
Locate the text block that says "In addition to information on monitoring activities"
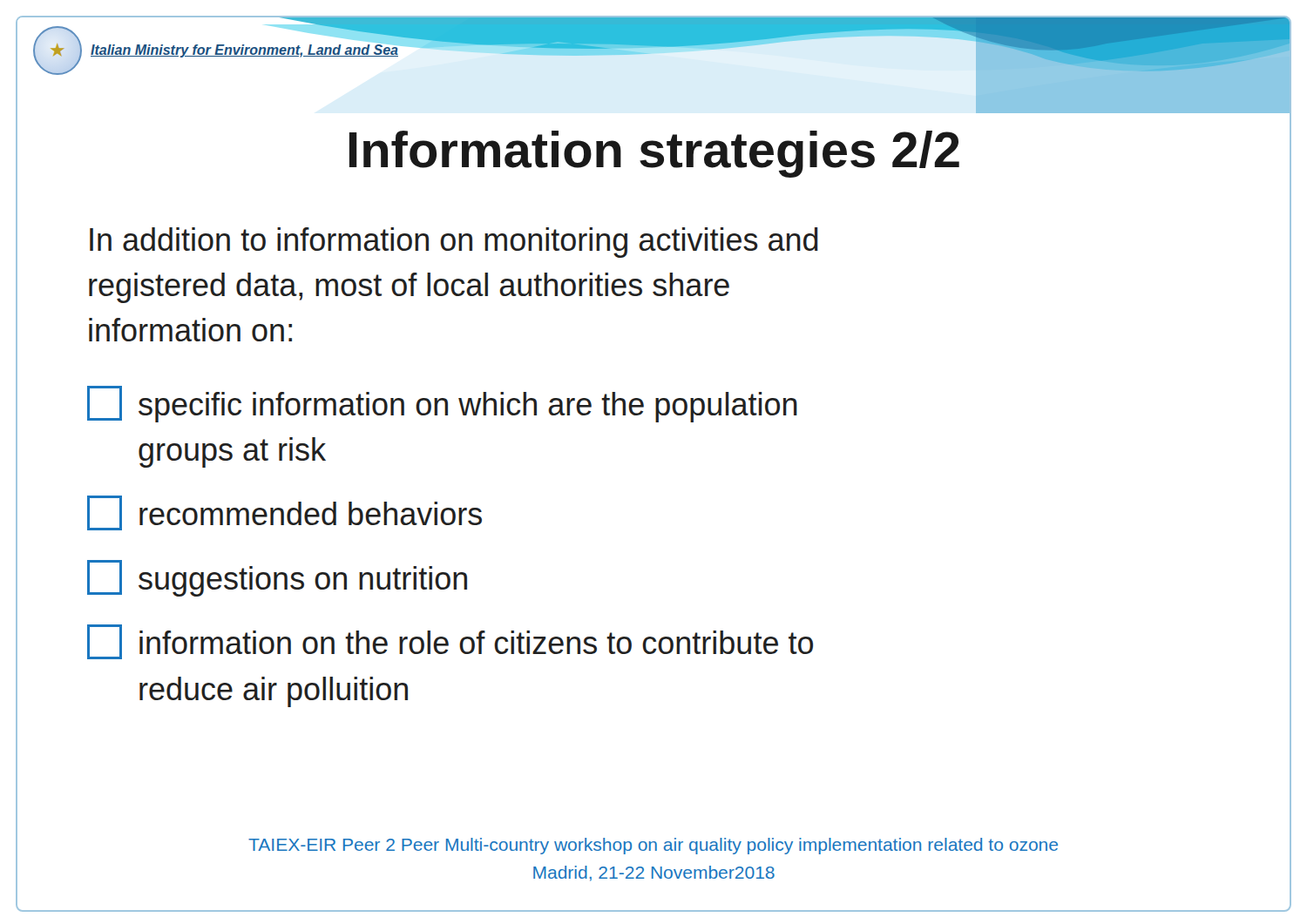coord(453,285)
